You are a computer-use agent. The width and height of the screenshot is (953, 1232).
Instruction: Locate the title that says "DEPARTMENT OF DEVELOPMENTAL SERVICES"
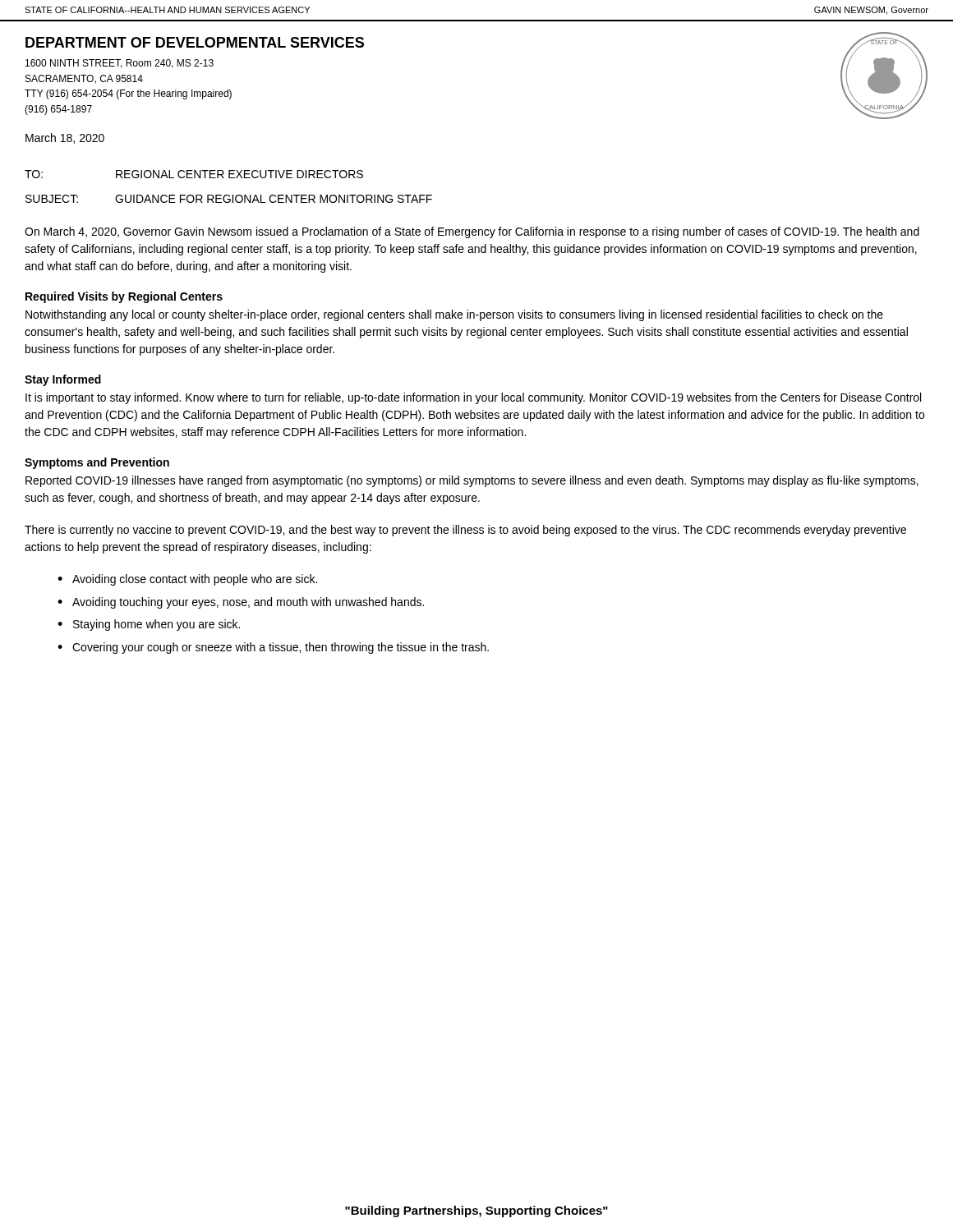click(195, 43)
